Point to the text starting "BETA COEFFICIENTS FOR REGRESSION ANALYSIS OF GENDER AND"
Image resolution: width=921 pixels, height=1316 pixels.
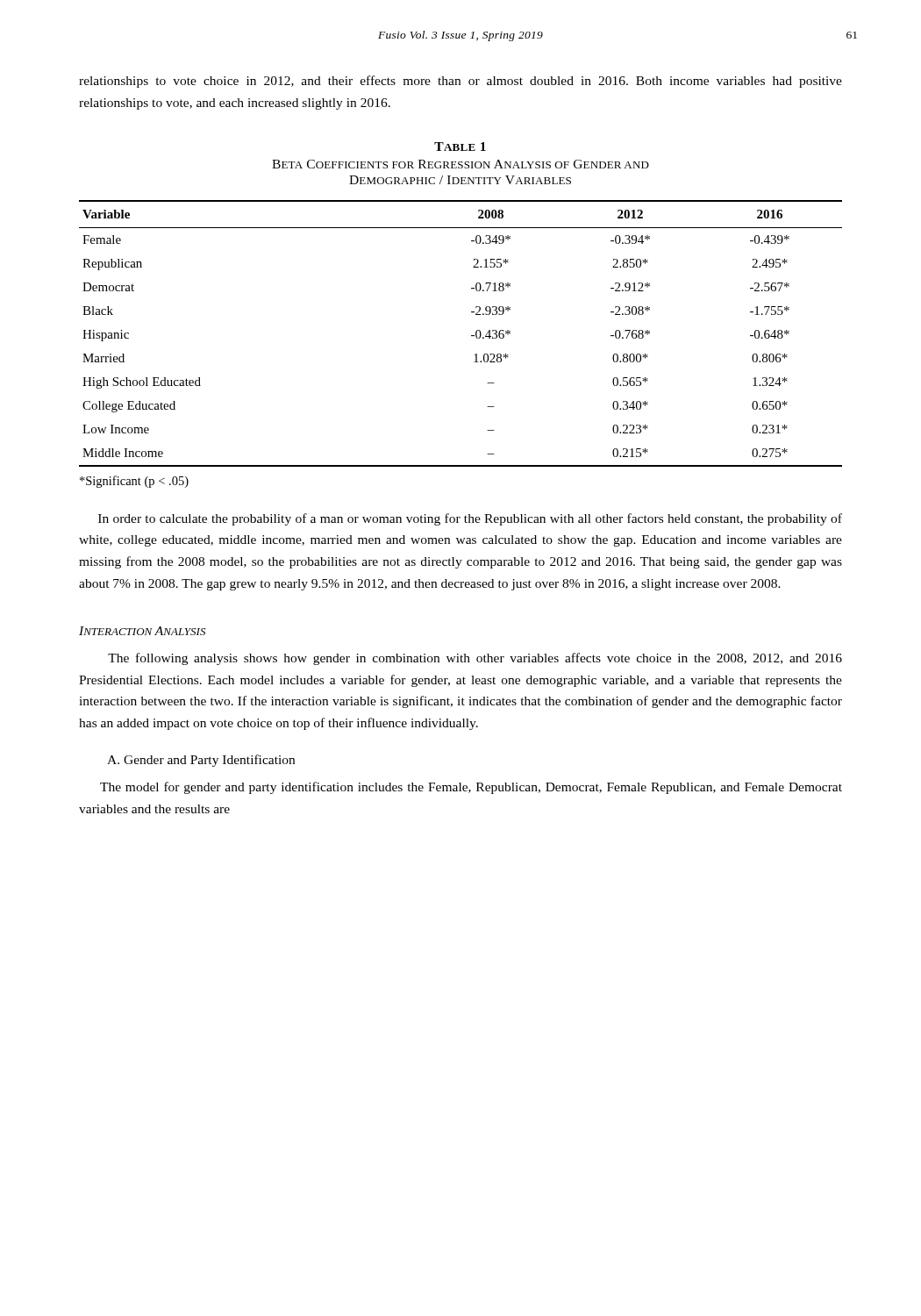(x=460, y=171)
